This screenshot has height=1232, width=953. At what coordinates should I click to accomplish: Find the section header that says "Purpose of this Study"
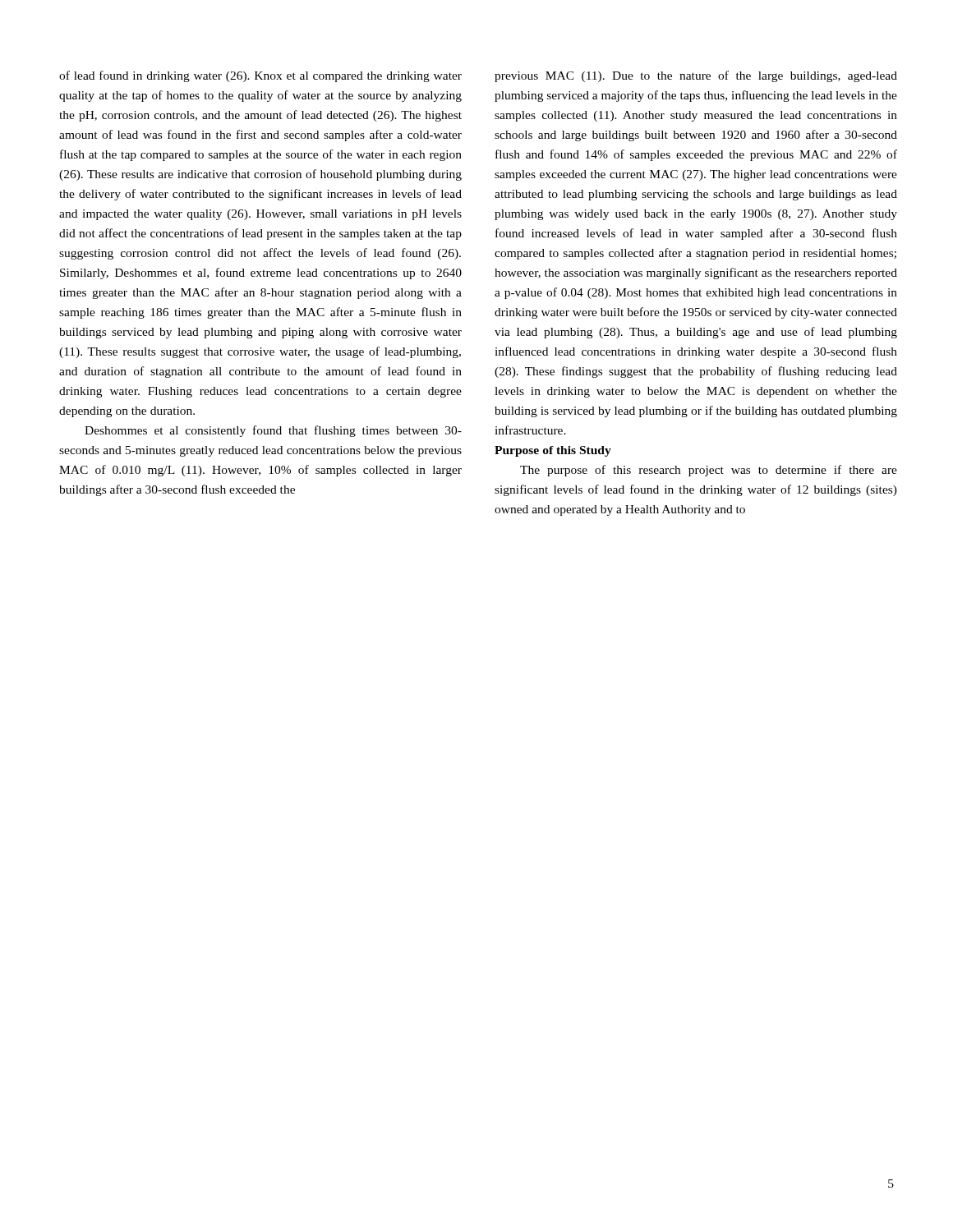tap(553, 451)
